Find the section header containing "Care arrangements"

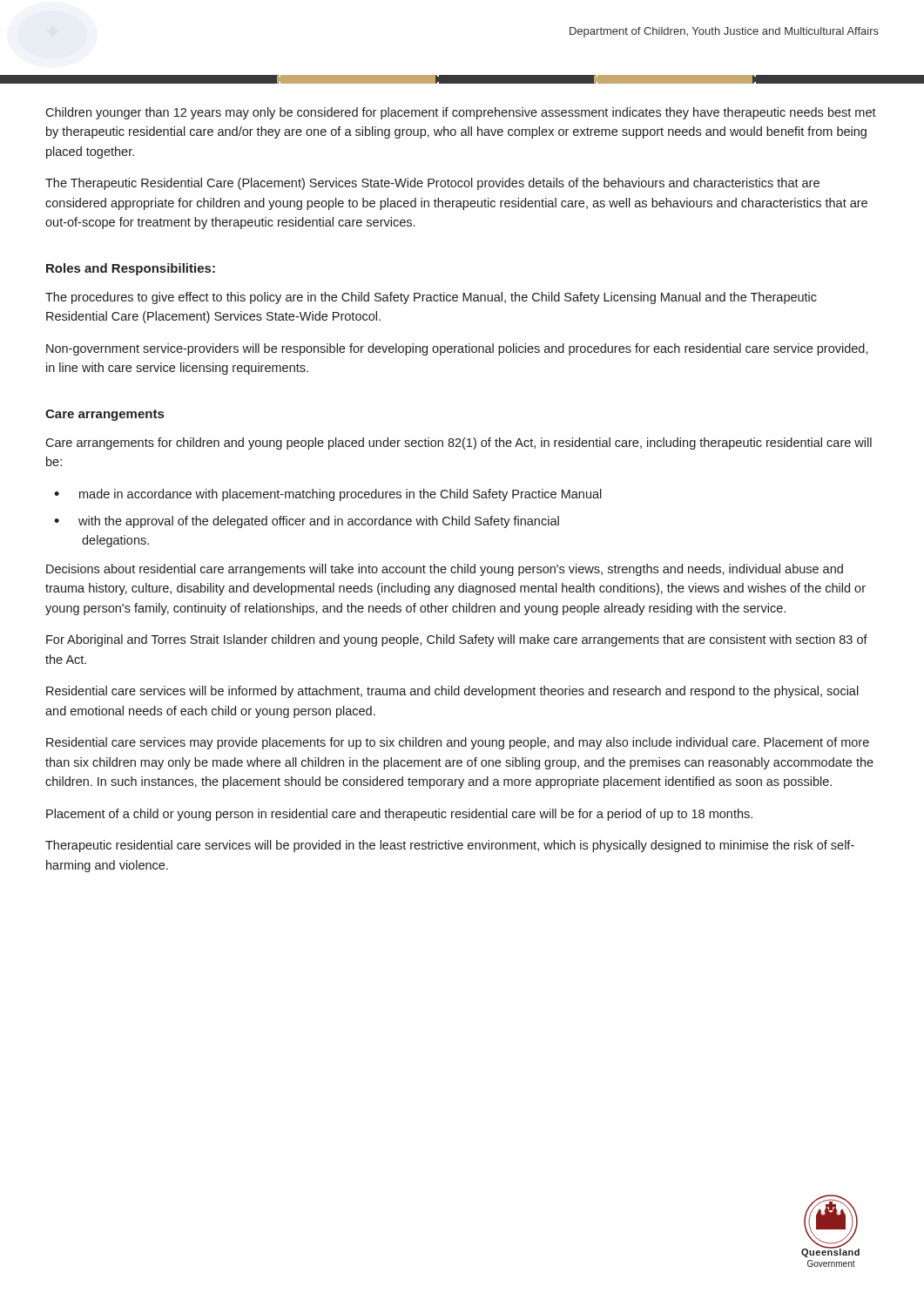click(x=105, y=413)
